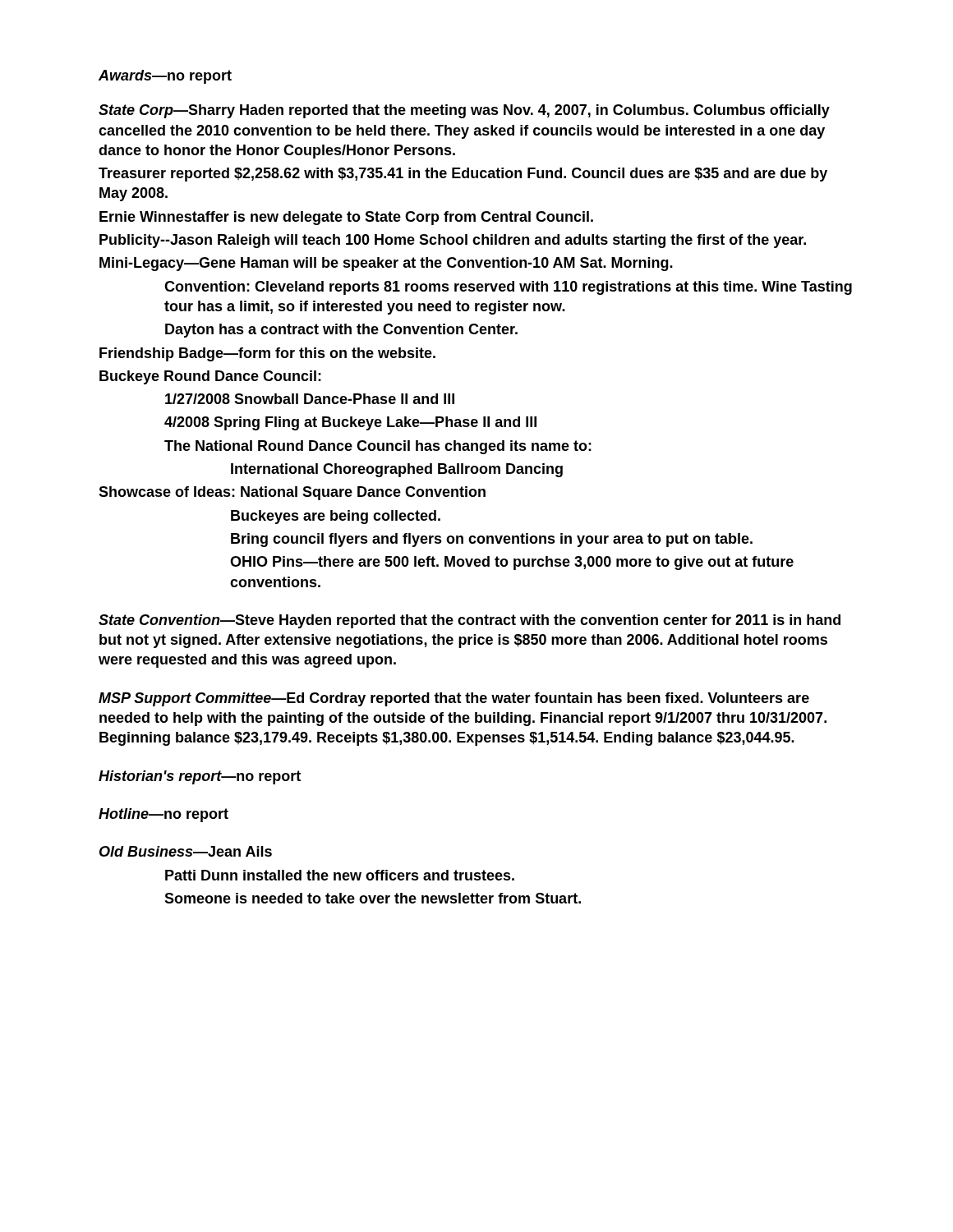953x1232 pixels.
Task: Select the block starting "State Convention—Steve Hayden reported that the contract with"
Action: (470, 640)
